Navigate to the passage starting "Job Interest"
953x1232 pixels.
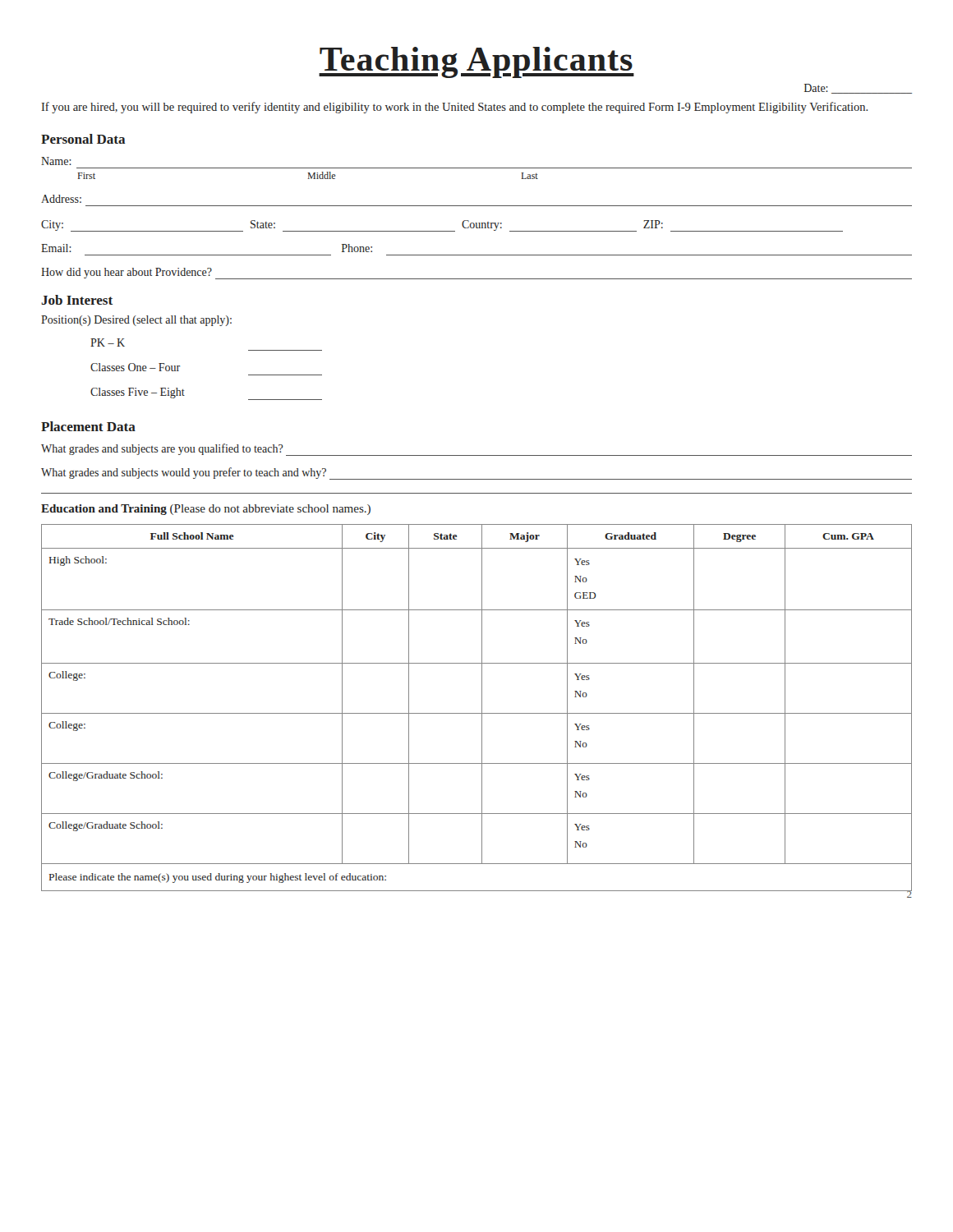tap(77, 300)
